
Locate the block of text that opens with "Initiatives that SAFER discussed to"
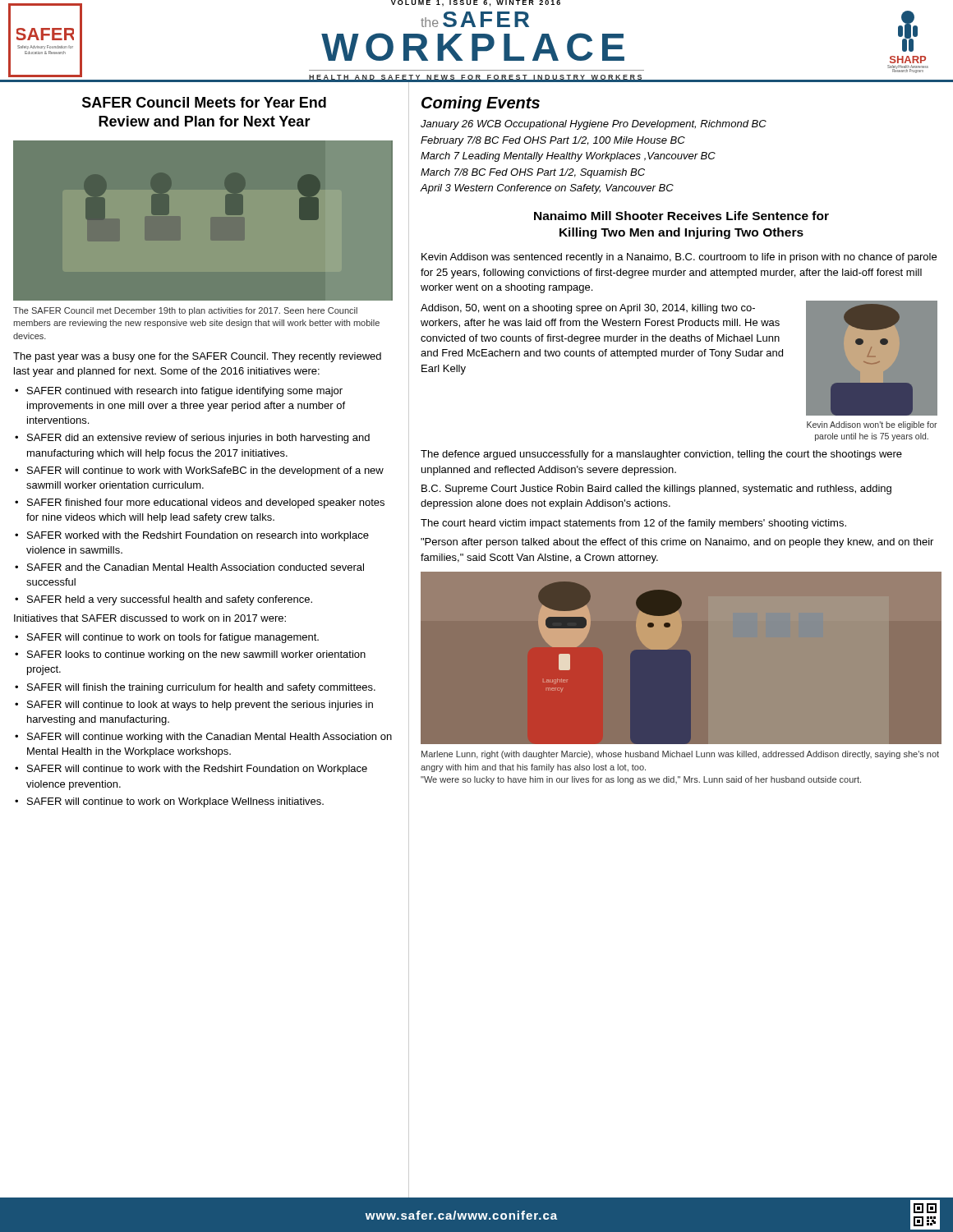[150, 618]
